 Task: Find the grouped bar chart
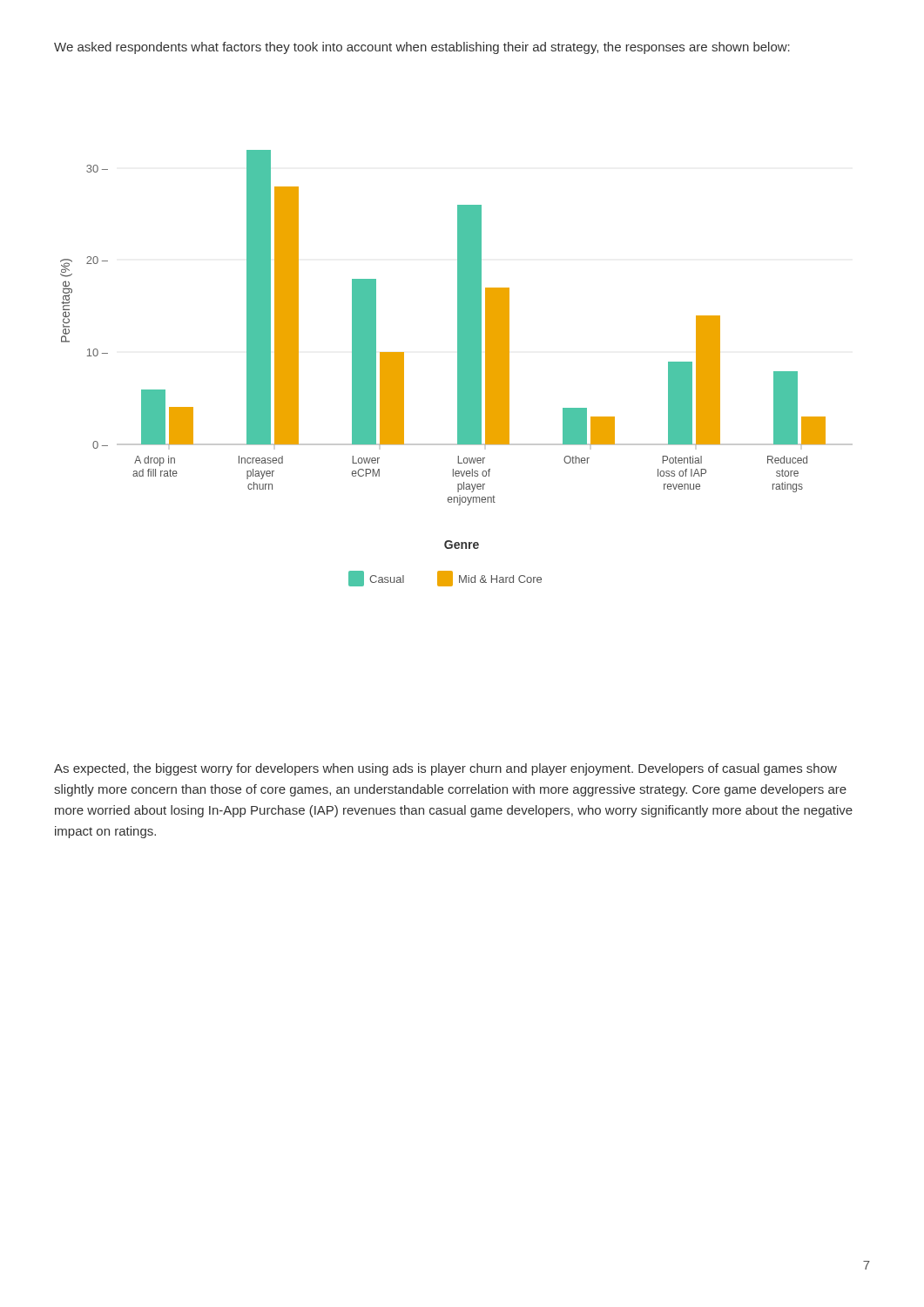point(462,403)
